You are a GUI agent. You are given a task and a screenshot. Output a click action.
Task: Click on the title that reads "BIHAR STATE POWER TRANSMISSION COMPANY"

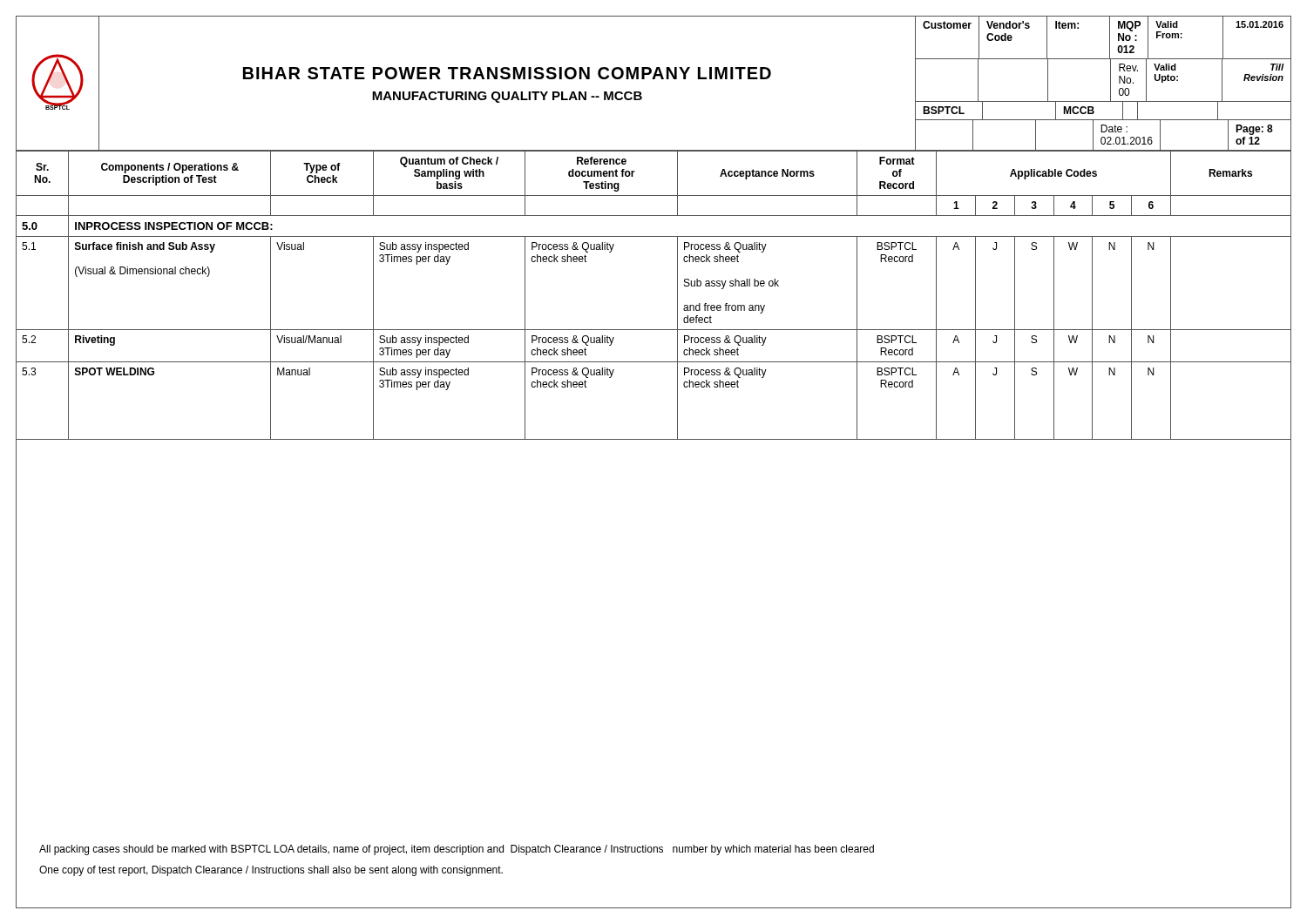[x=507, y=73]
